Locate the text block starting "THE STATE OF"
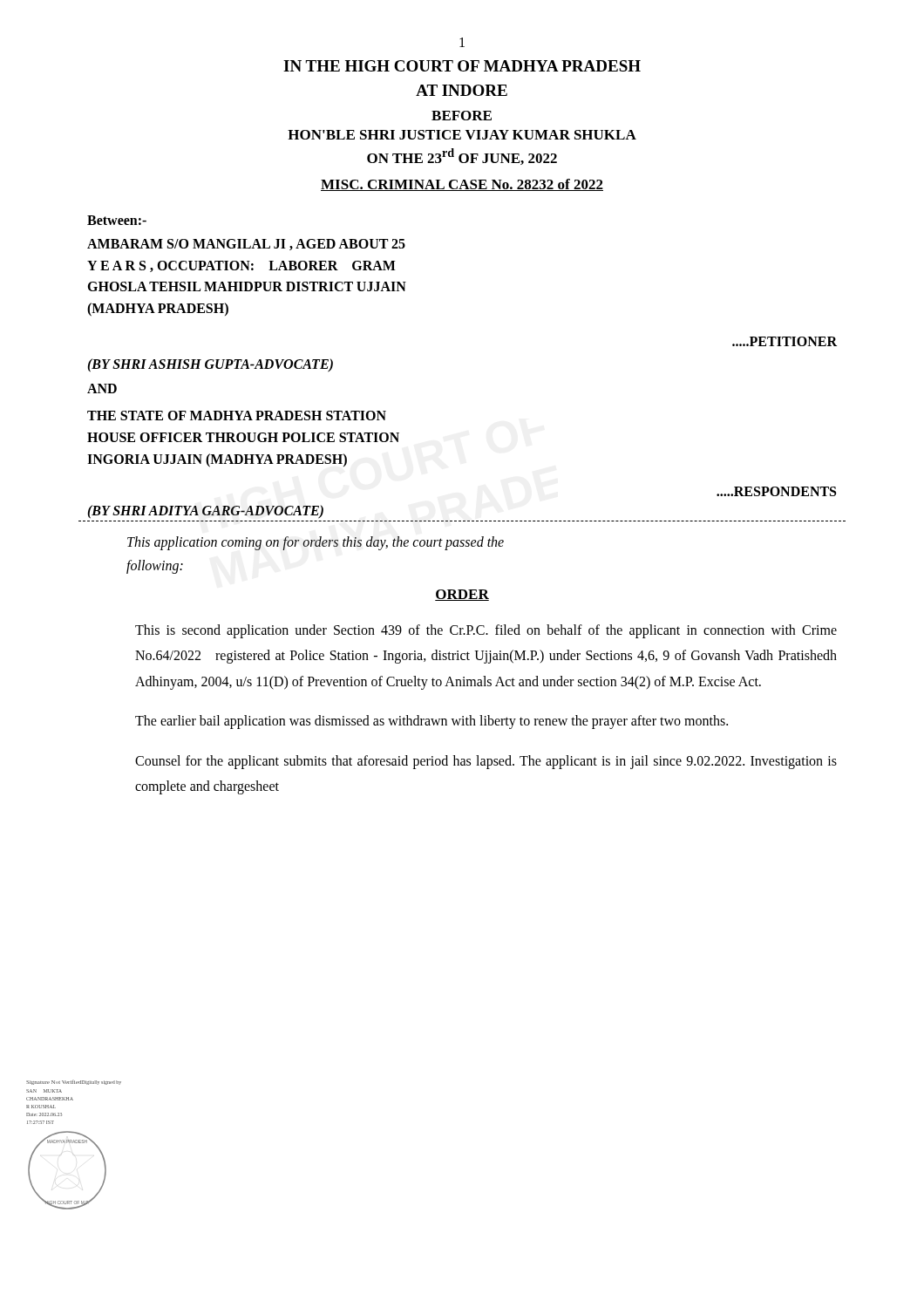 [243, 437]
